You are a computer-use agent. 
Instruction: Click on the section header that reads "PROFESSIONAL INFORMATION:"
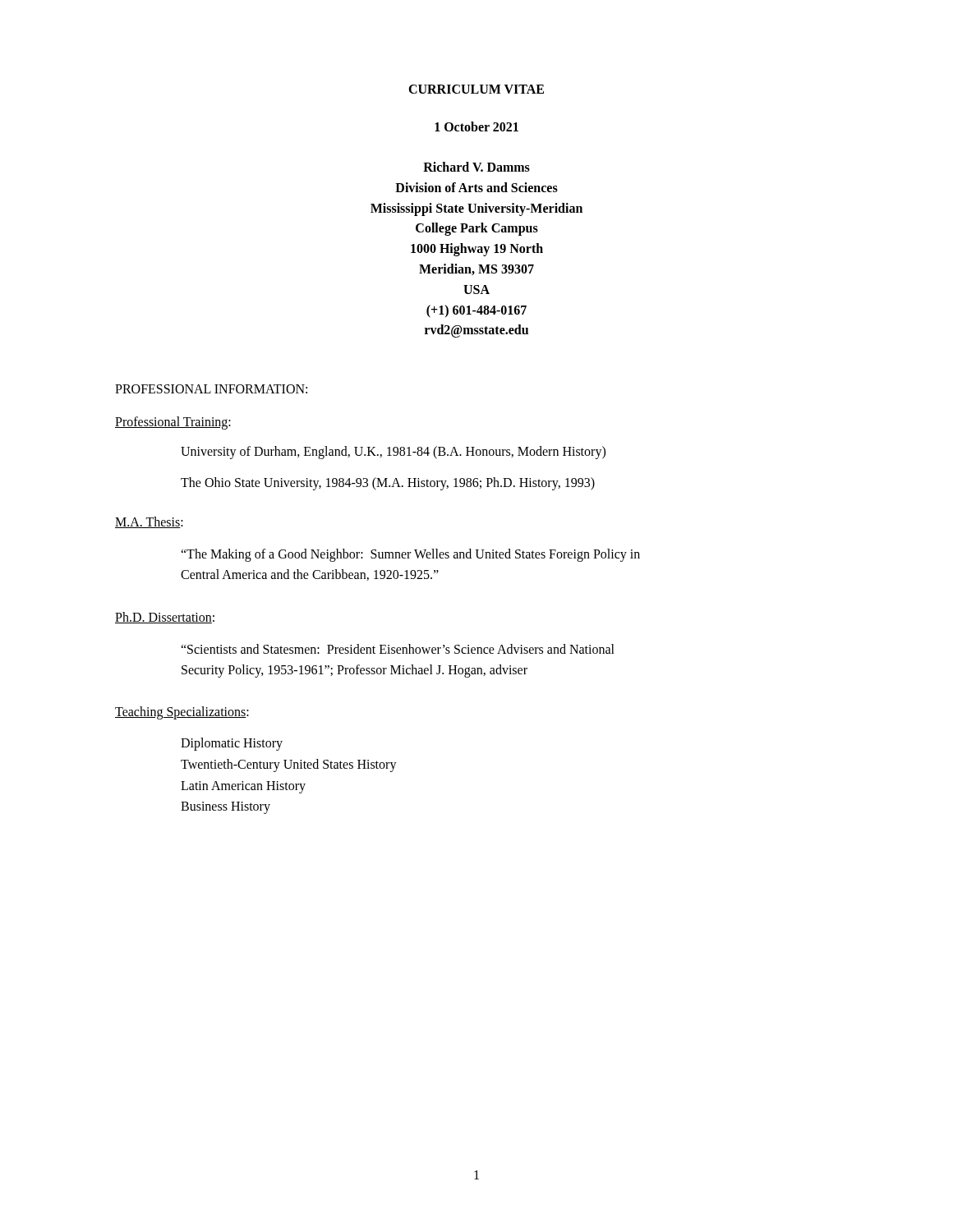pos(212,389)
